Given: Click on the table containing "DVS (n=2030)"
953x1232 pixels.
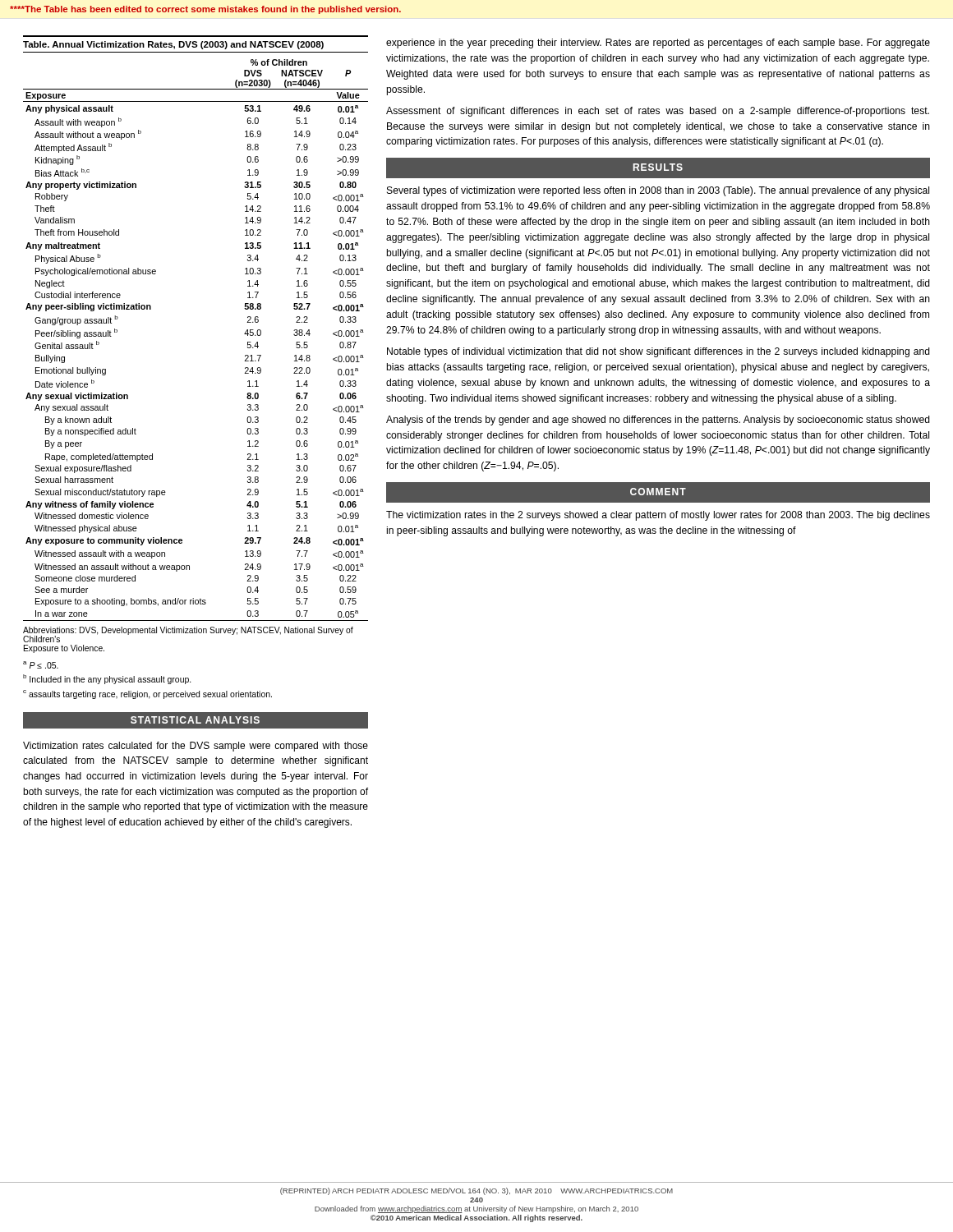Looking at the screenshot, I should [196, 368].
